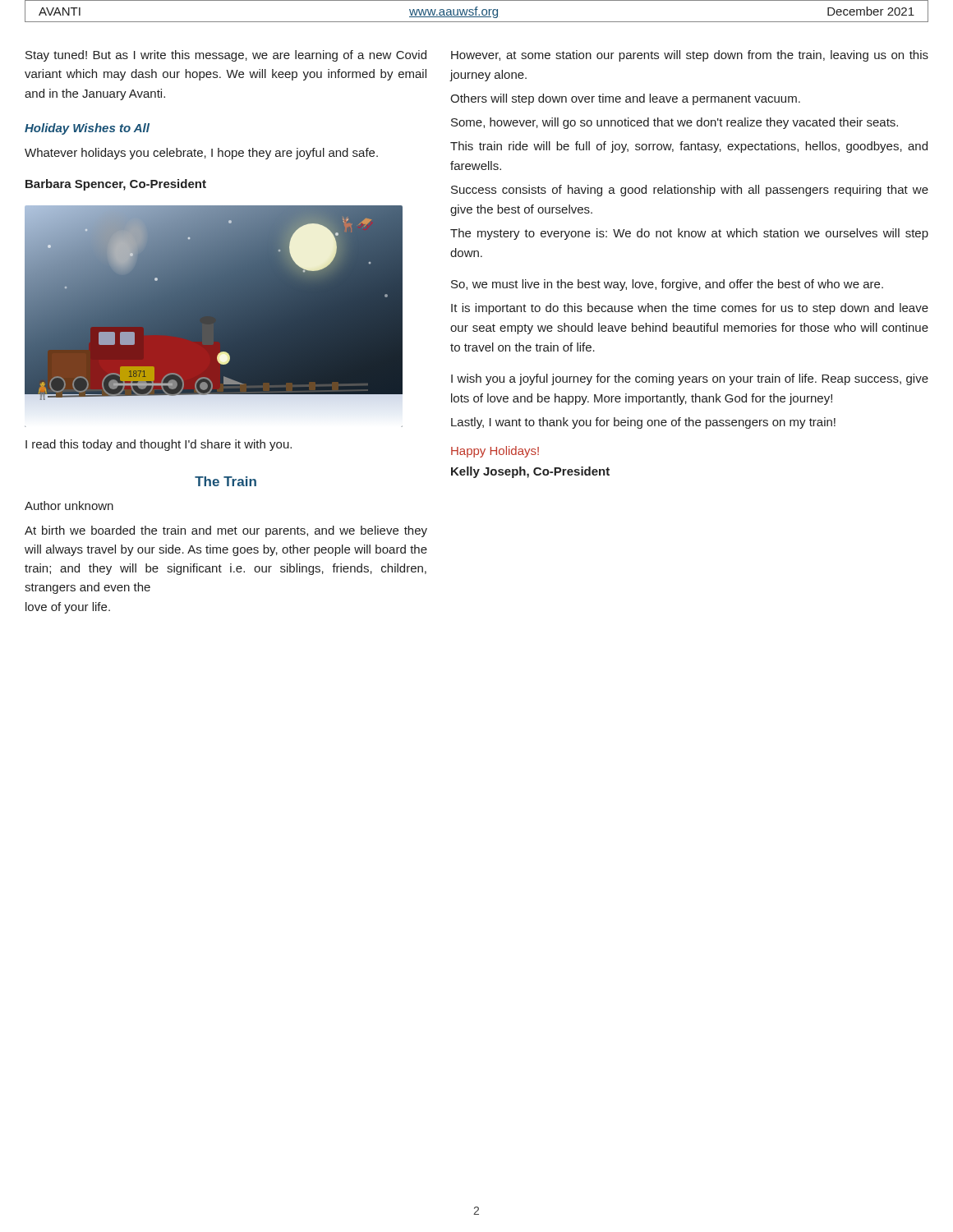This screenshot has width=953, height=1232.
Task: Find the text block that says "I wish you a joyful"
Action: click(689, 400)
